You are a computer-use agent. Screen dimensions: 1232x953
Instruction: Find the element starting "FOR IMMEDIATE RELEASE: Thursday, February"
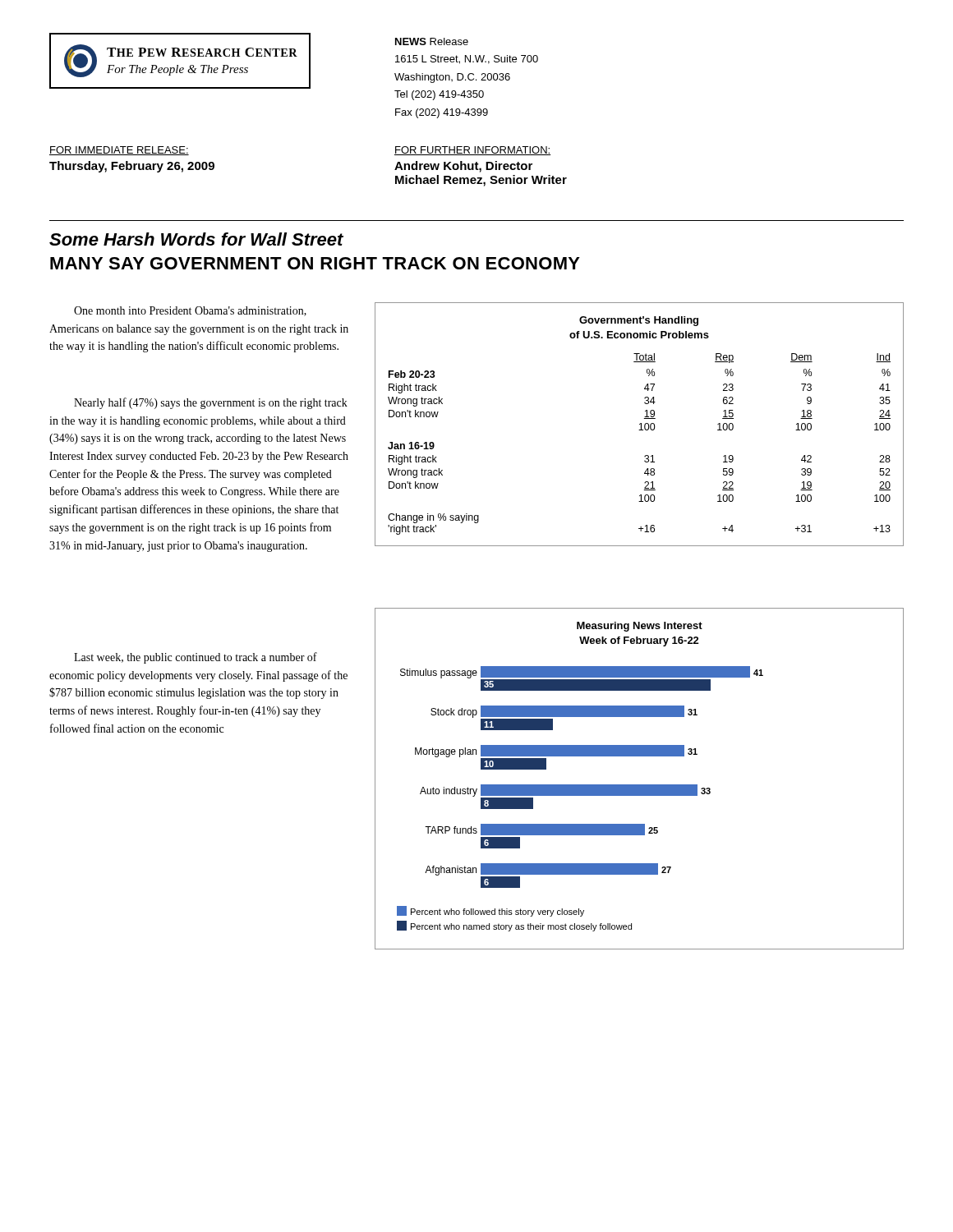click(x=132, y=158)
